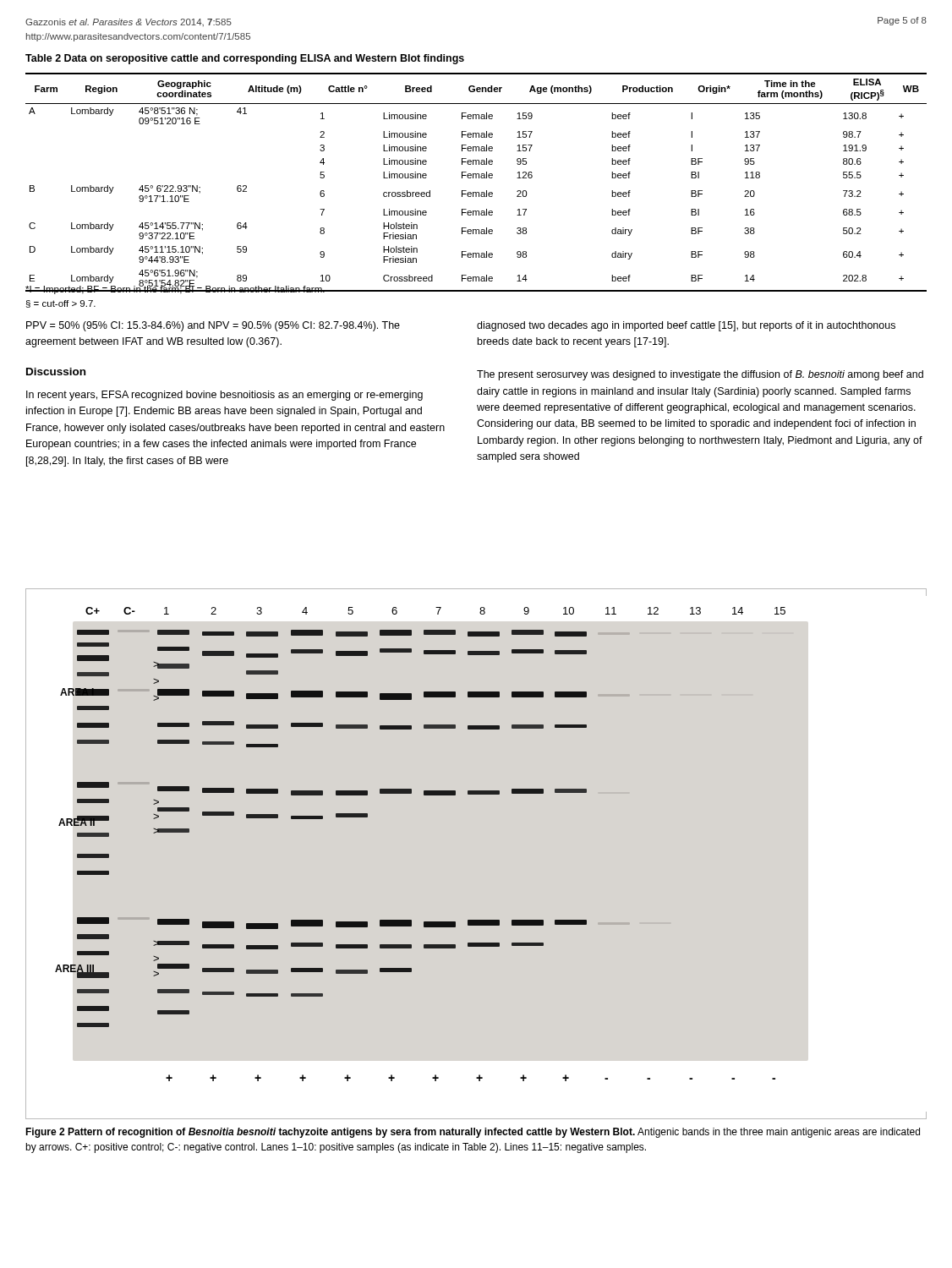952x1268 pixels.
Task: Locate the table with the text "Holstein Friesian"
Action: tap(476, 182)
